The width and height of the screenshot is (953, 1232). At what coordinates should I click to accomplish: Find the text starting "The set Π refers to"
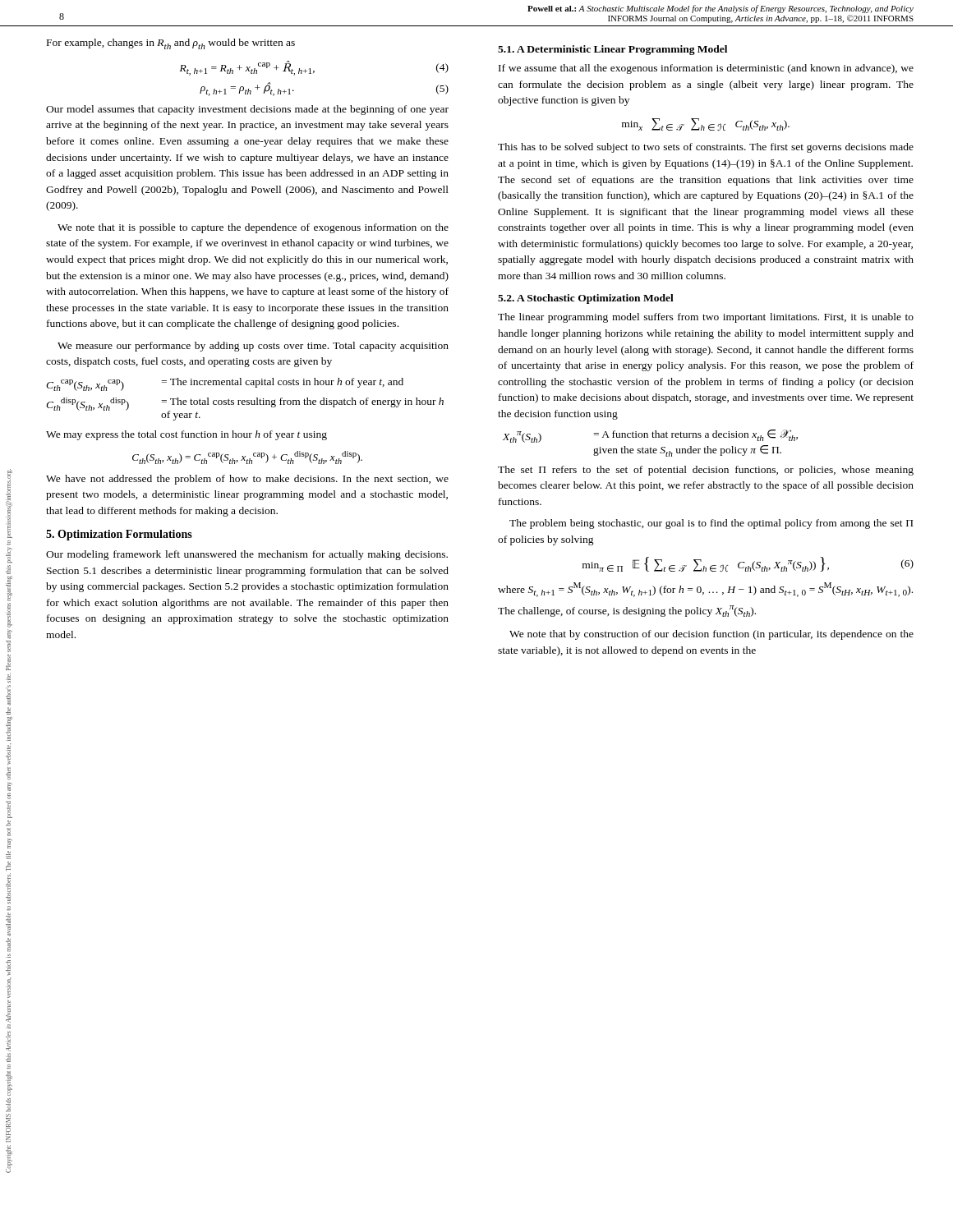pyautogui.click(x=706, y=471)
